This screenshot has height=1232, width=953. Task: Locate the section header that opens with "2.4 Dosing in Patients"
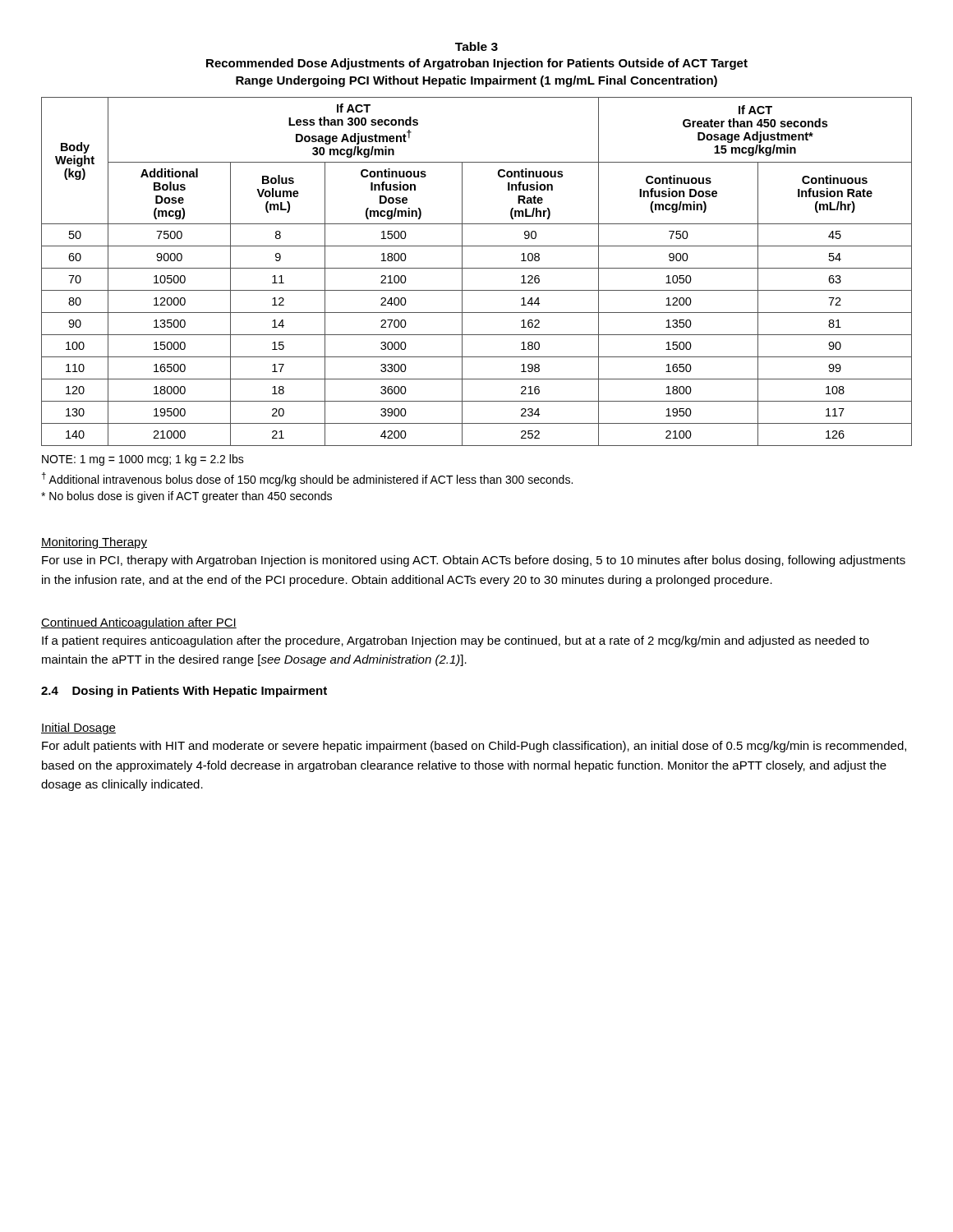click(x=184, y=691)
